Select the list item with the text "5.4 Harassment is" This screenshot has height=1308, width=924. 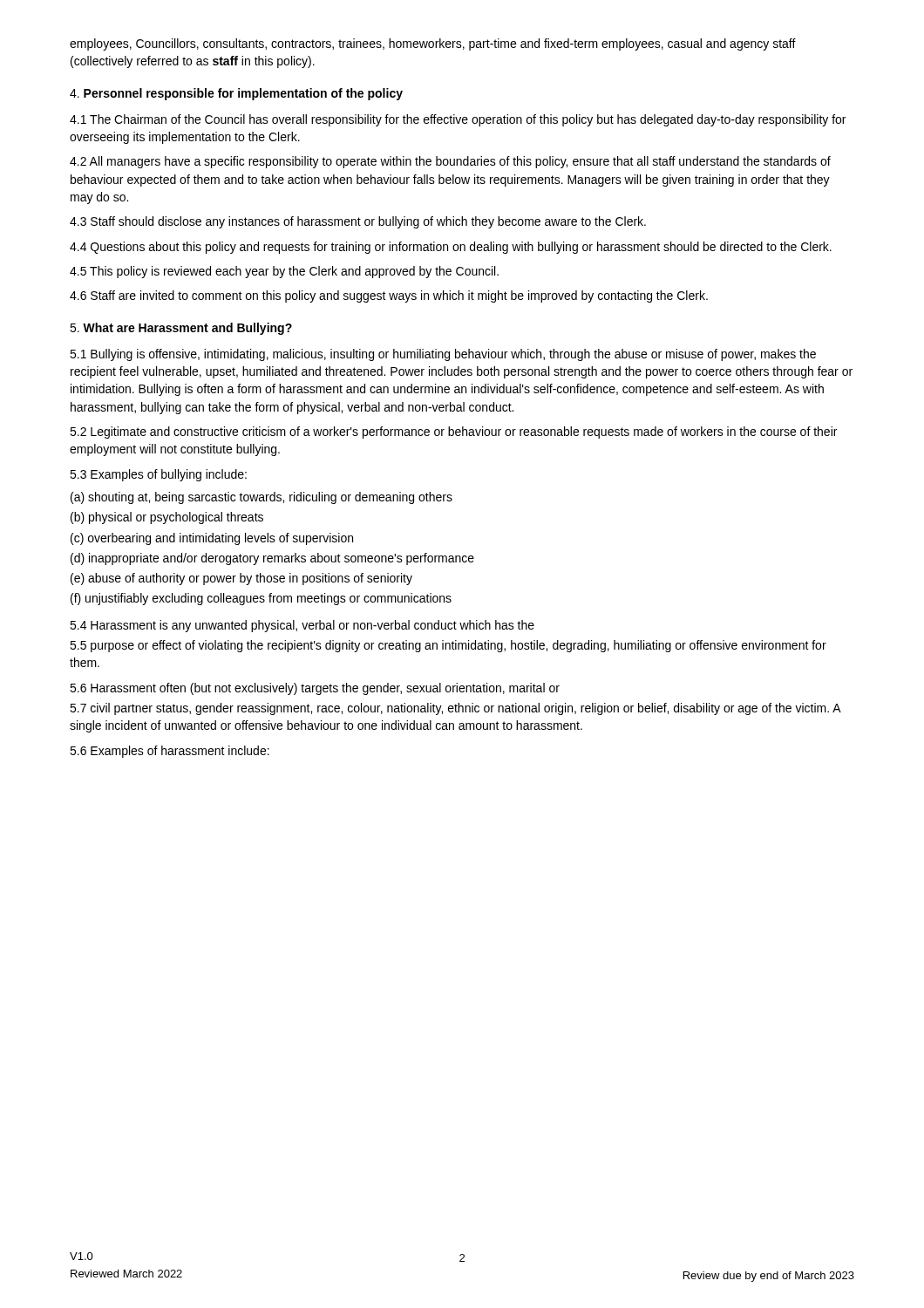(302, 625)
